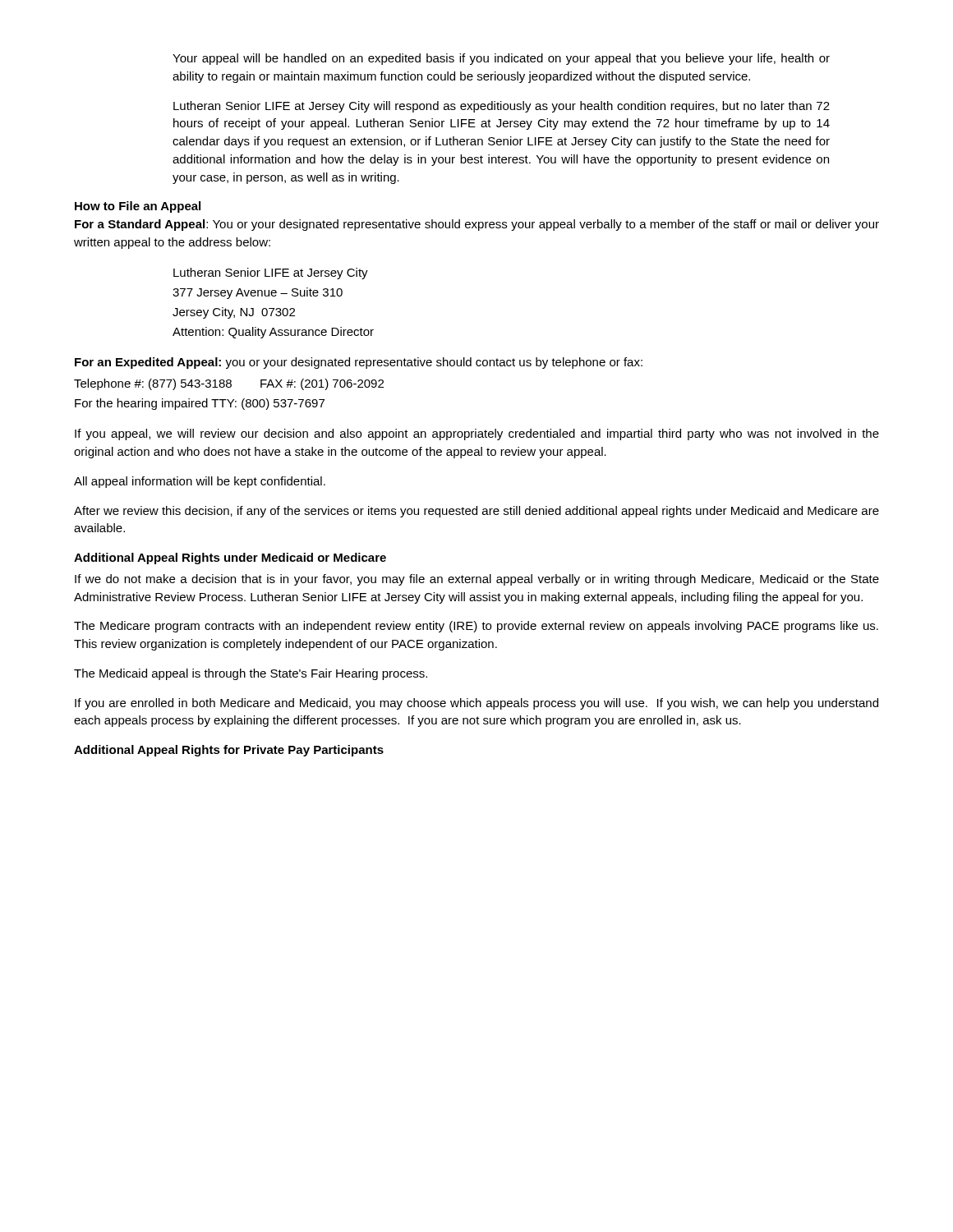Select the region starting "After we review this"
Viewport: 953px width, 1232px height.
coord(476,519)
